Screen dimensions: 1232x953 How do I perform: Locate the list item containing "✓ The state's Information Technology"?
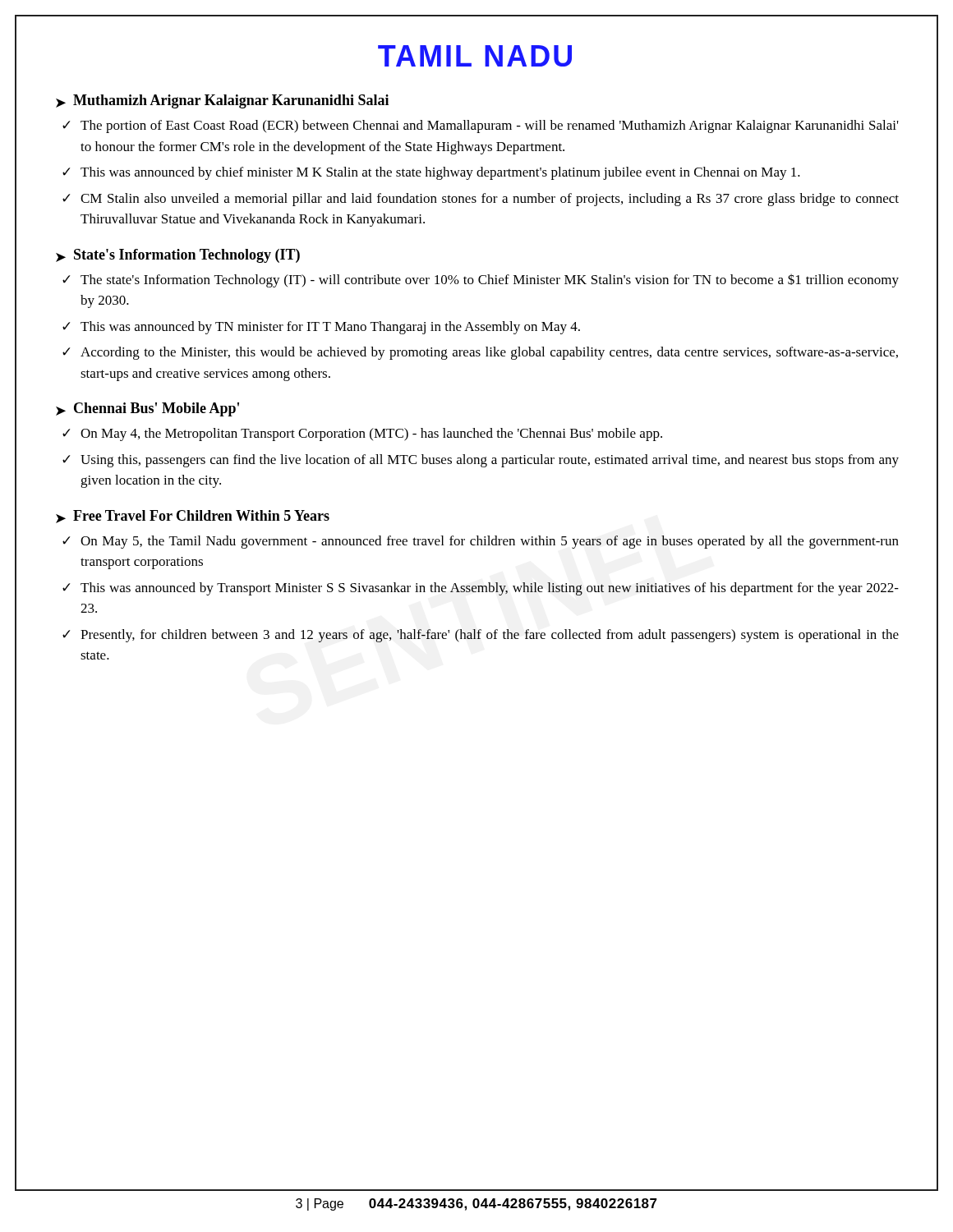(x=480, y=290)
